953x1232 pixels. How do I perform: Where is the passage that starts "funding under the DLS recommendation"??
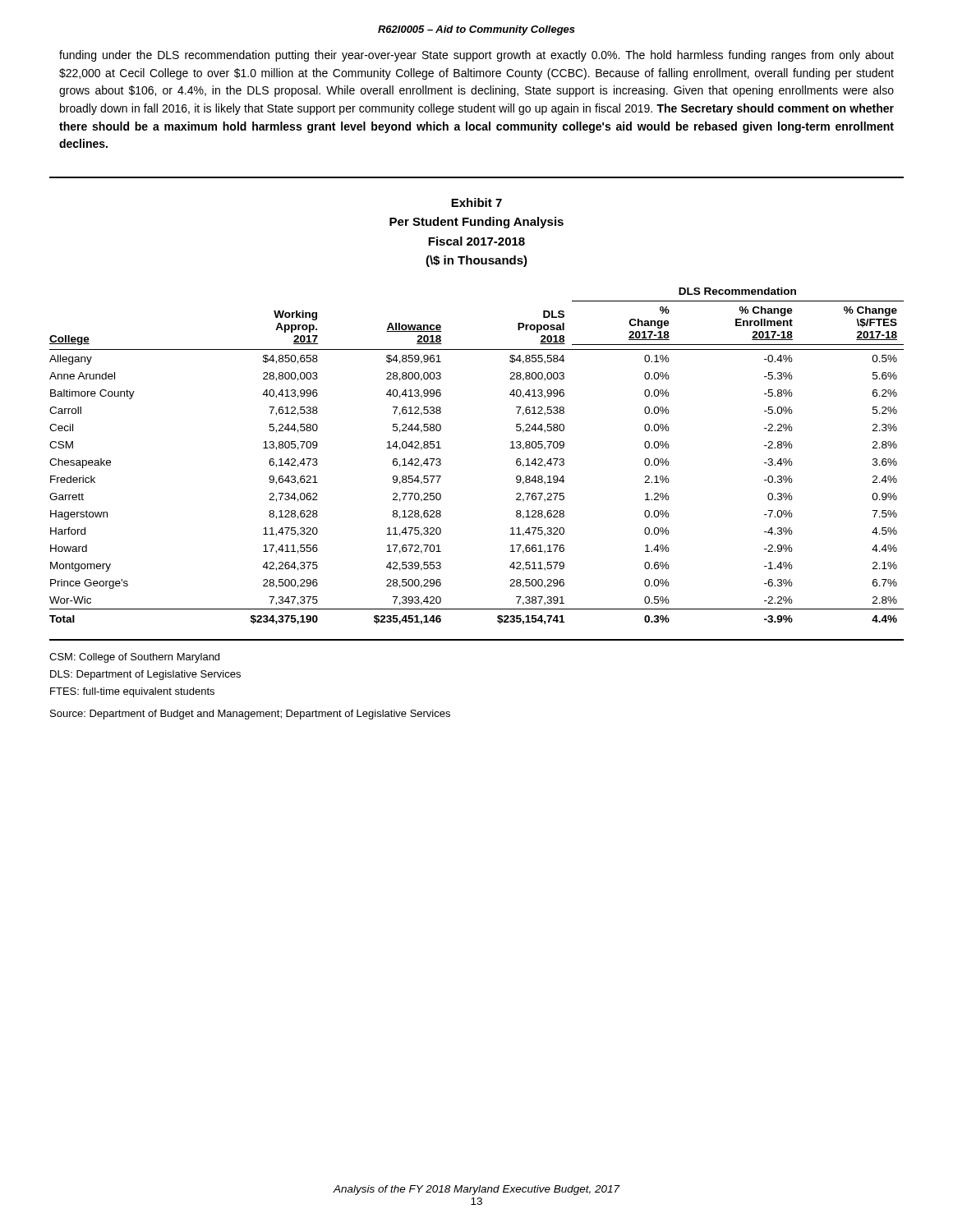(476, 100)
